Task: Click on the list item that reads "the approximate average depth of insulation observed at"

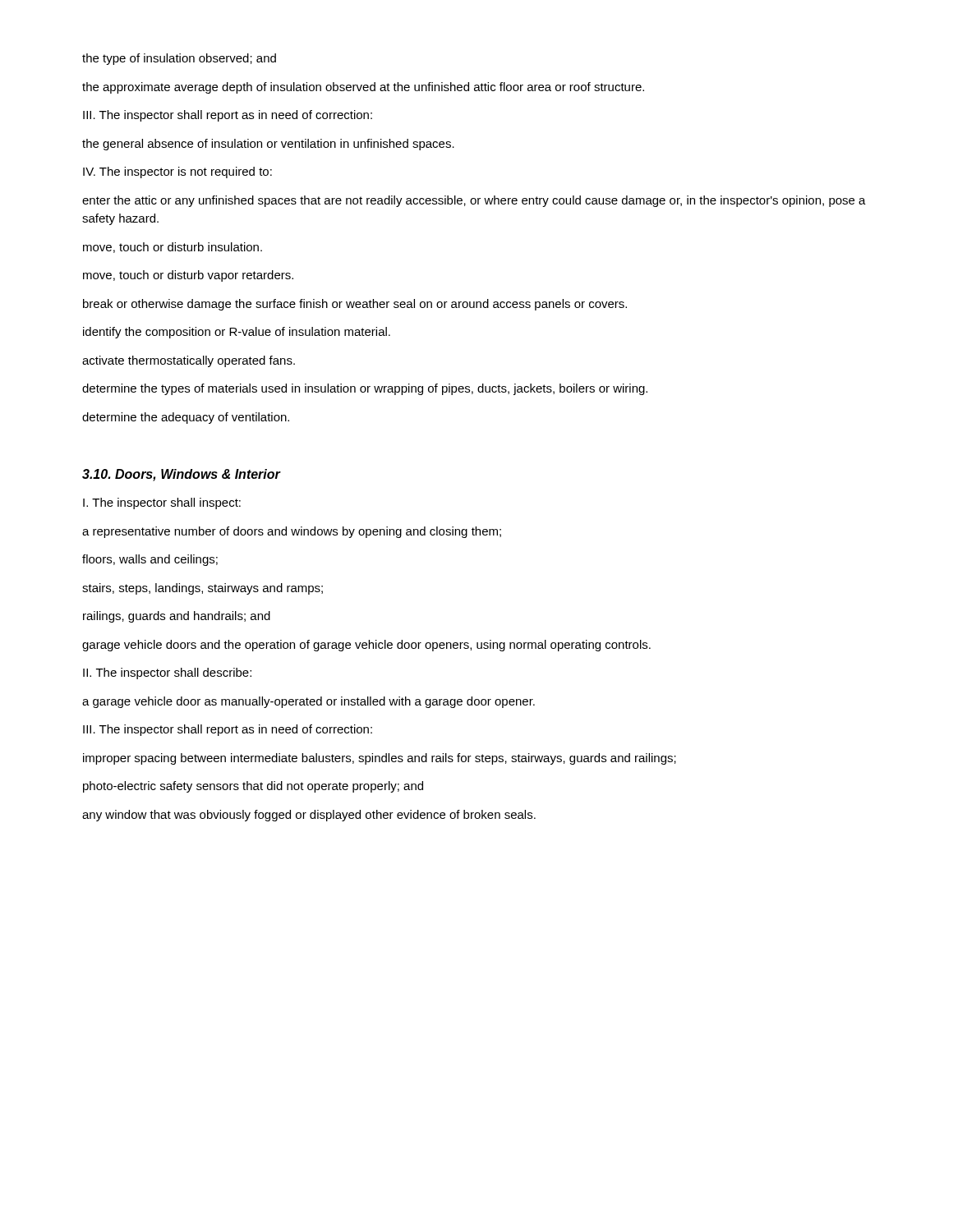Action: tap(364, 86)
